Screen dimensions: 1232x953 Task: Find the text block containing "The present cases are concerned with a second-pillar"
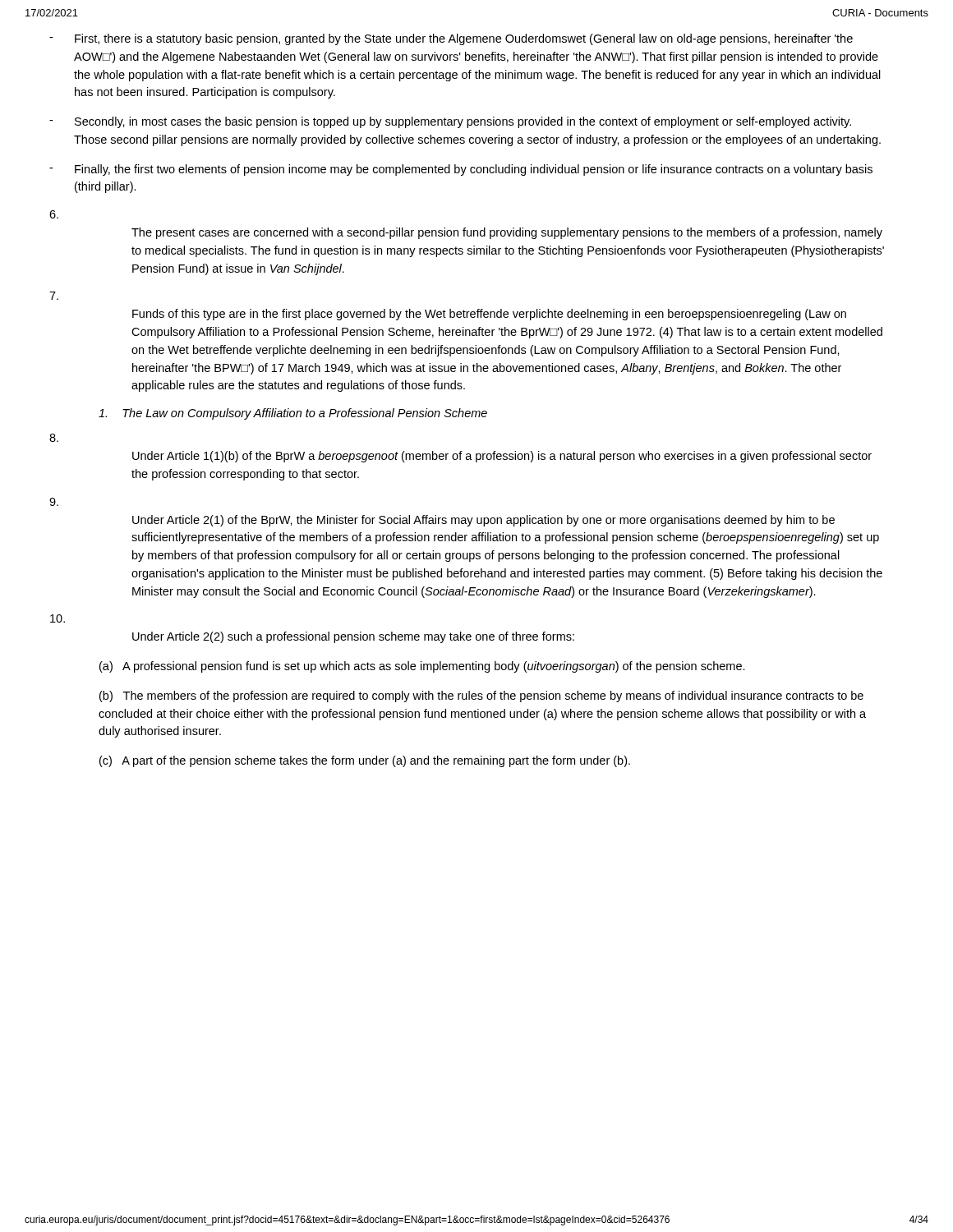tap(508, 250)
